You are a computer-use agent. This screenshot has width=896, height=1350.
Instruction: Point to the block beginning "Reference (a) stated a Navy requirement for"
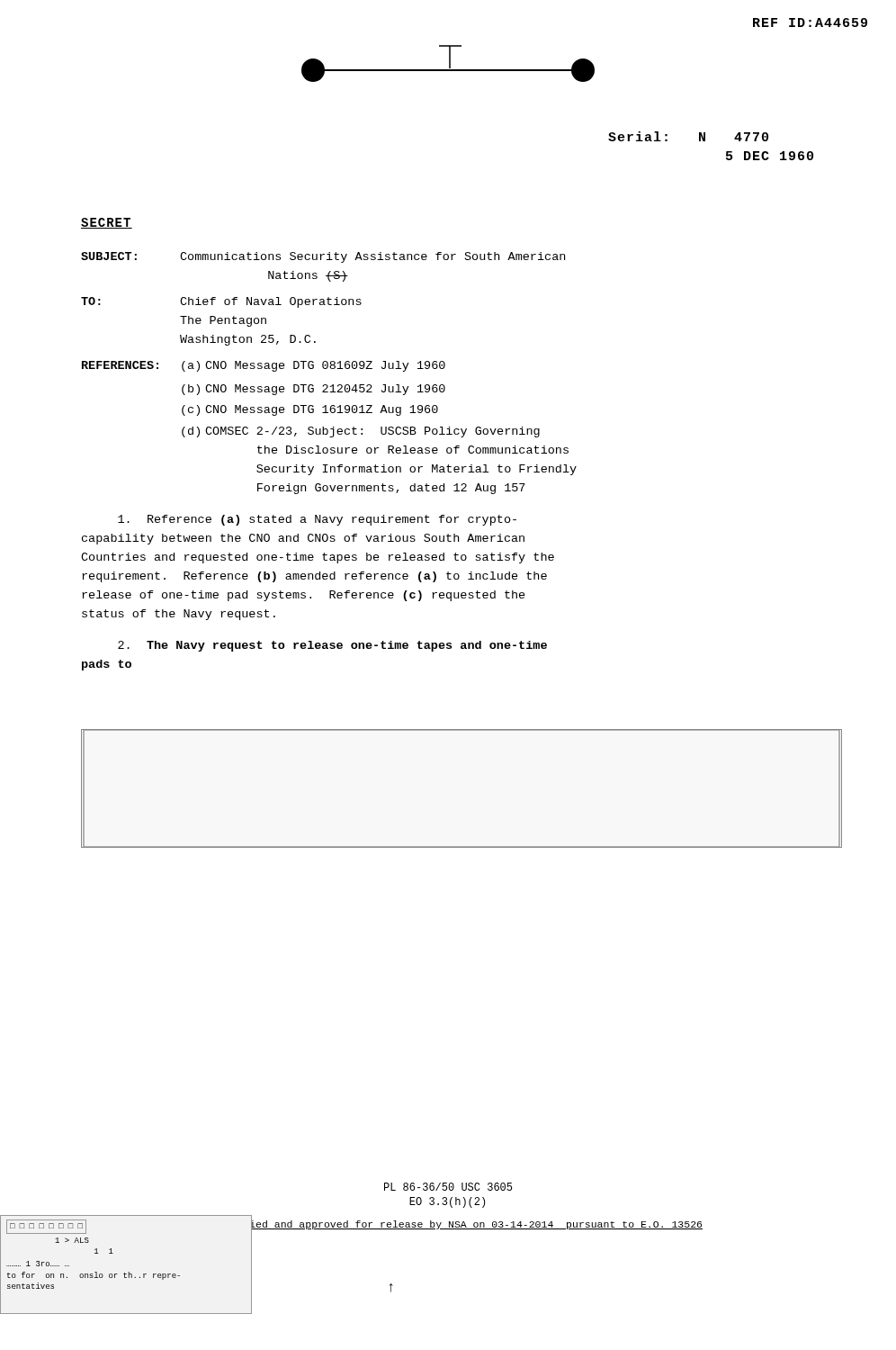318,567
